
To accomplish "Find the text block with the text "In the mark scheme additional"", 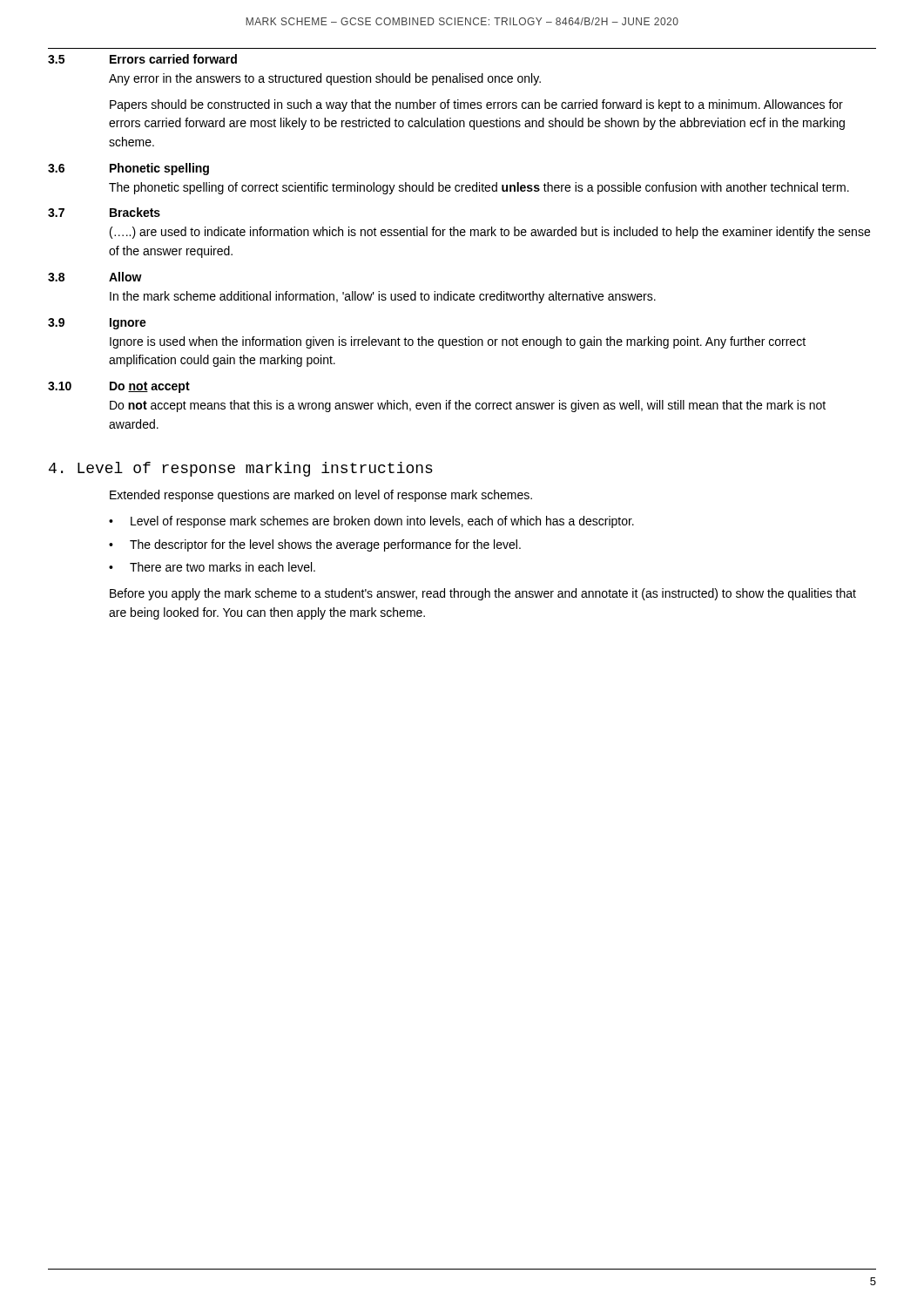I will point(492,297).
